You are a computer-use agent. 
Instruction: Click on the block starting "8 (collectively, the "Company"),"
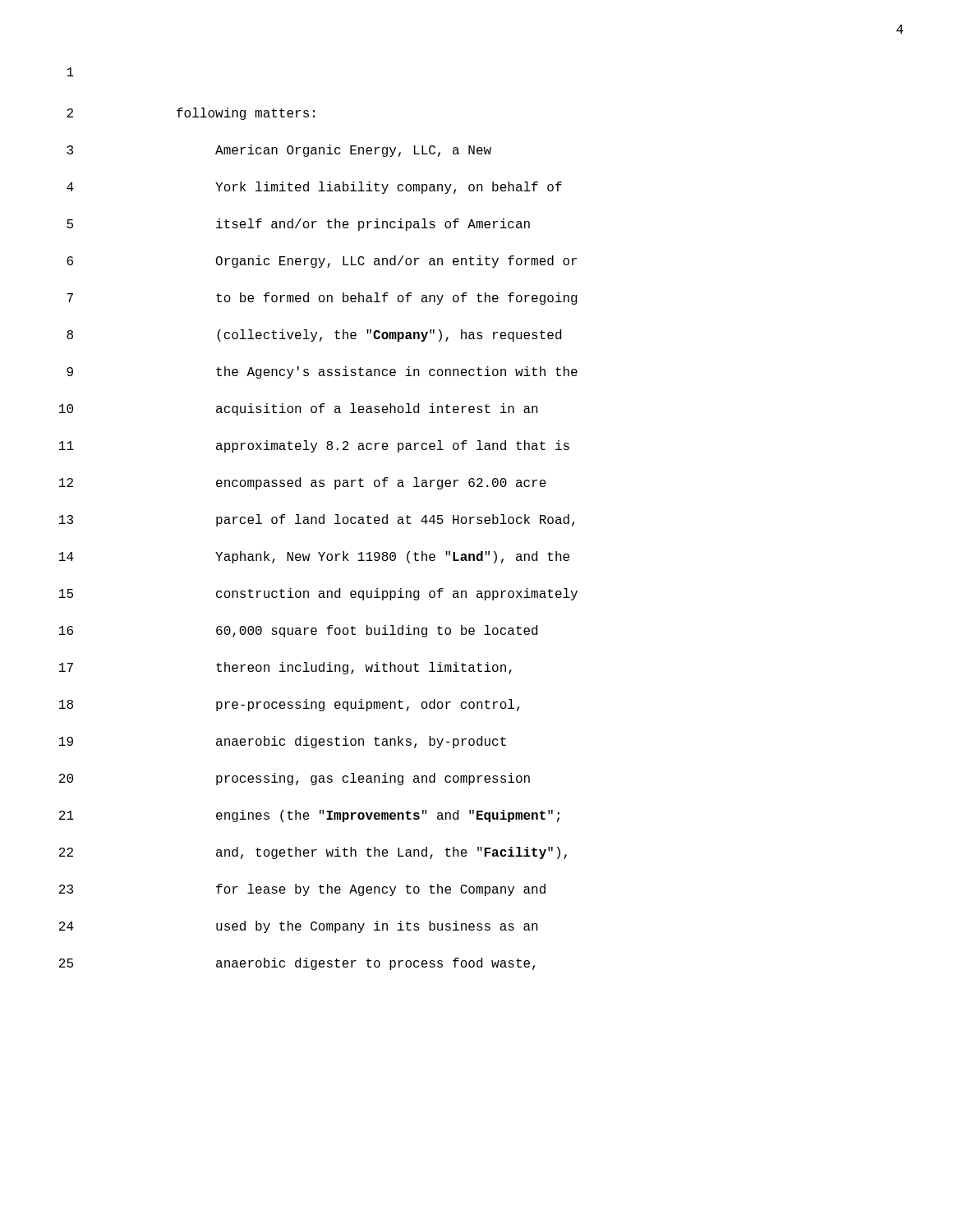[281, 336]
